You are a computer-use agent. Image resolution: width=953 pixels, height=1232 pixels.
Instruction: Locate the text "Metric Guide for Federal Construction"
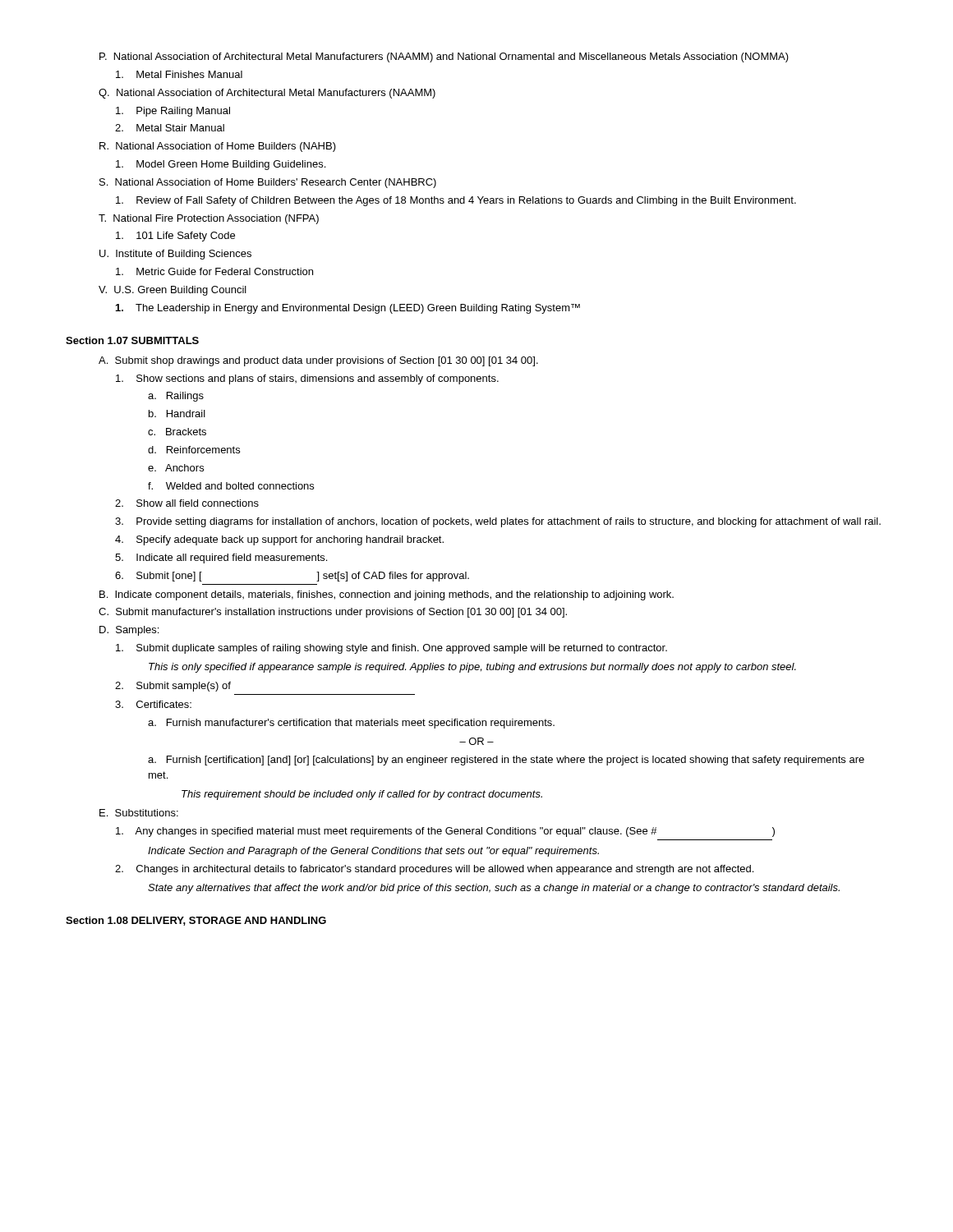214,272
